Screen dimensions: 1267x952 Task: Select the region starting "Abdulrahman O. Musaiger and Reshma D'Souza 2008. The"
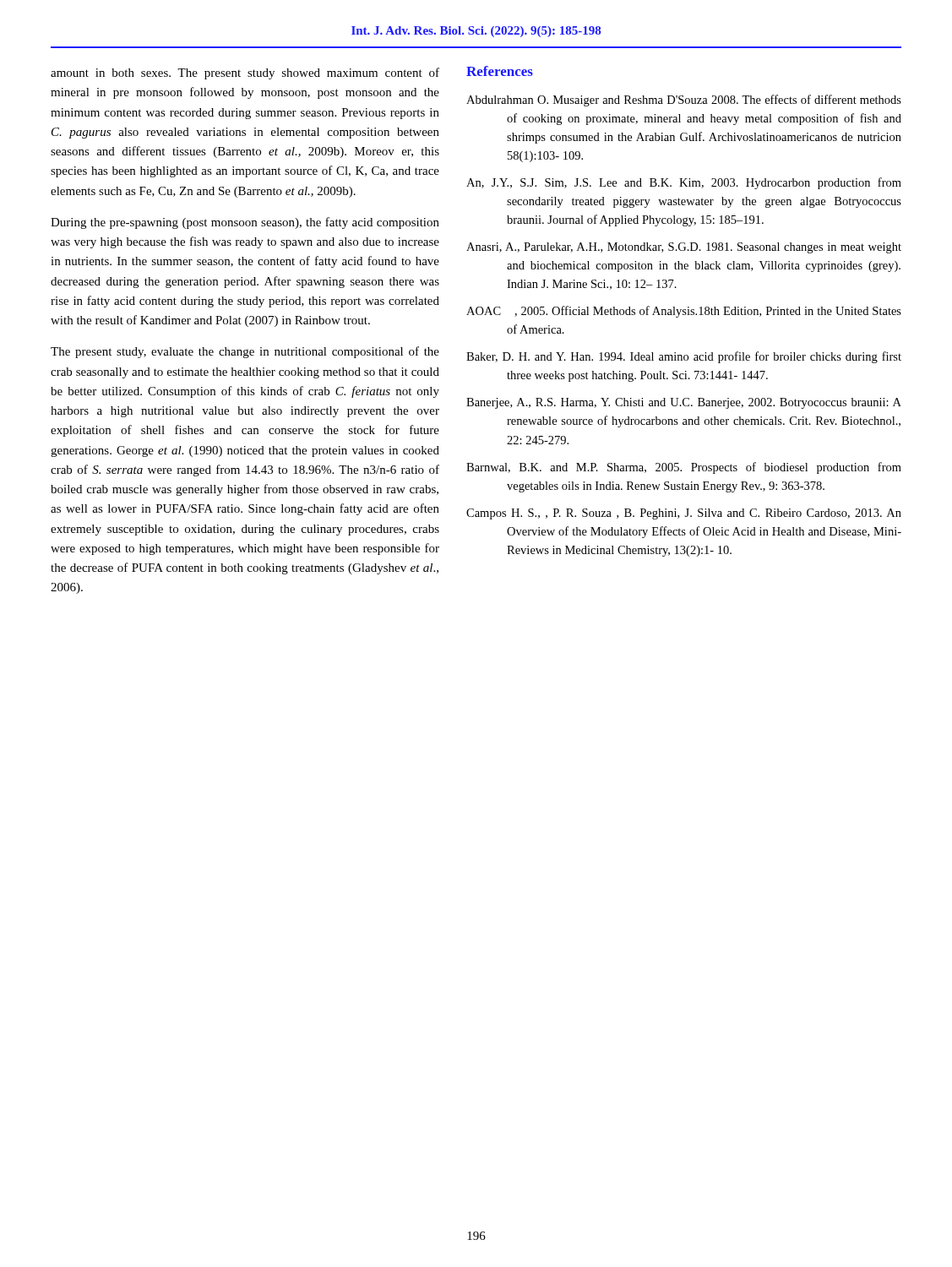click(684, 128)
